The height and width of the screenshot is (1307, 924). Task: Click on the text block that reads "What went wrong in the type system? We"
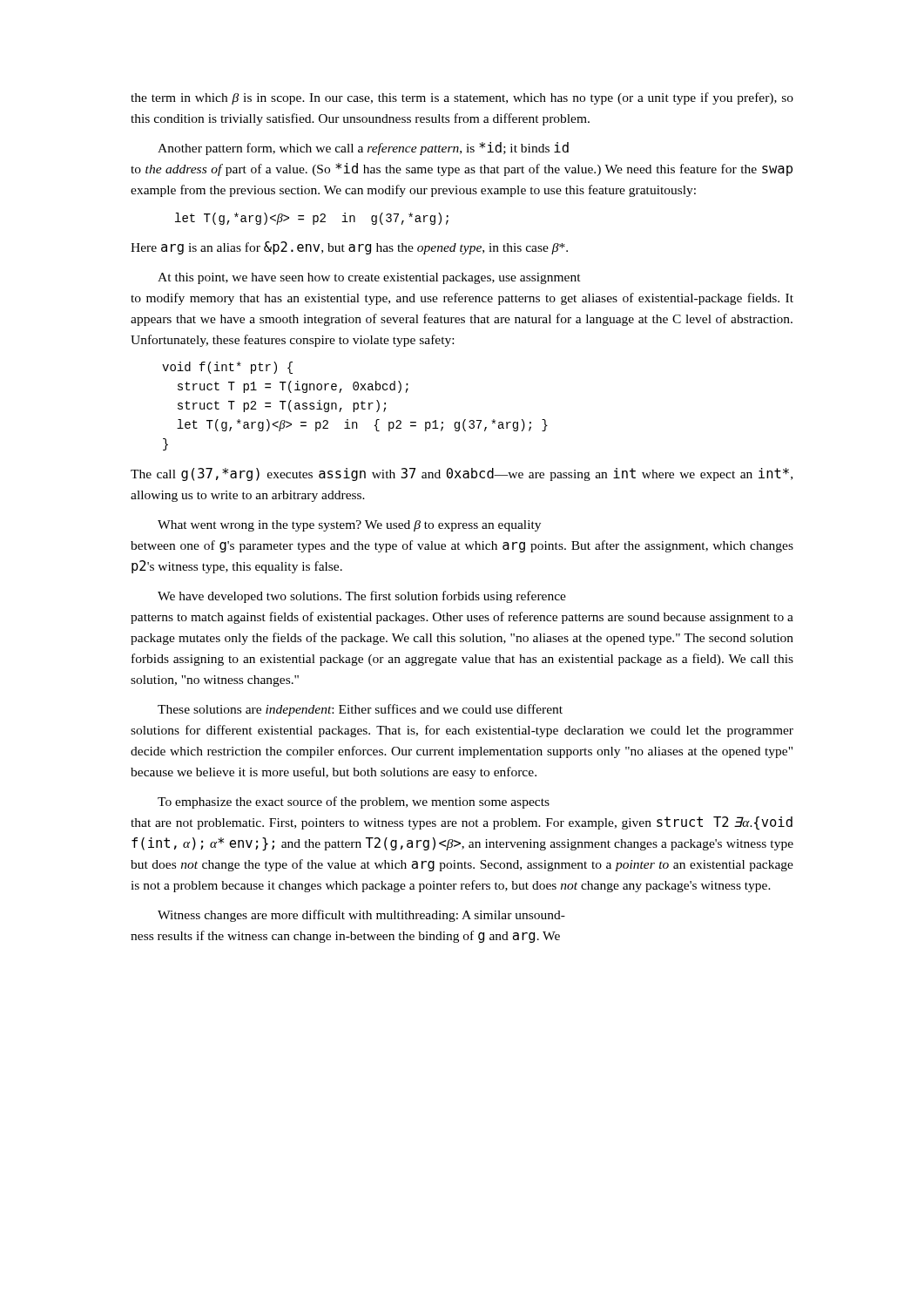462,544
